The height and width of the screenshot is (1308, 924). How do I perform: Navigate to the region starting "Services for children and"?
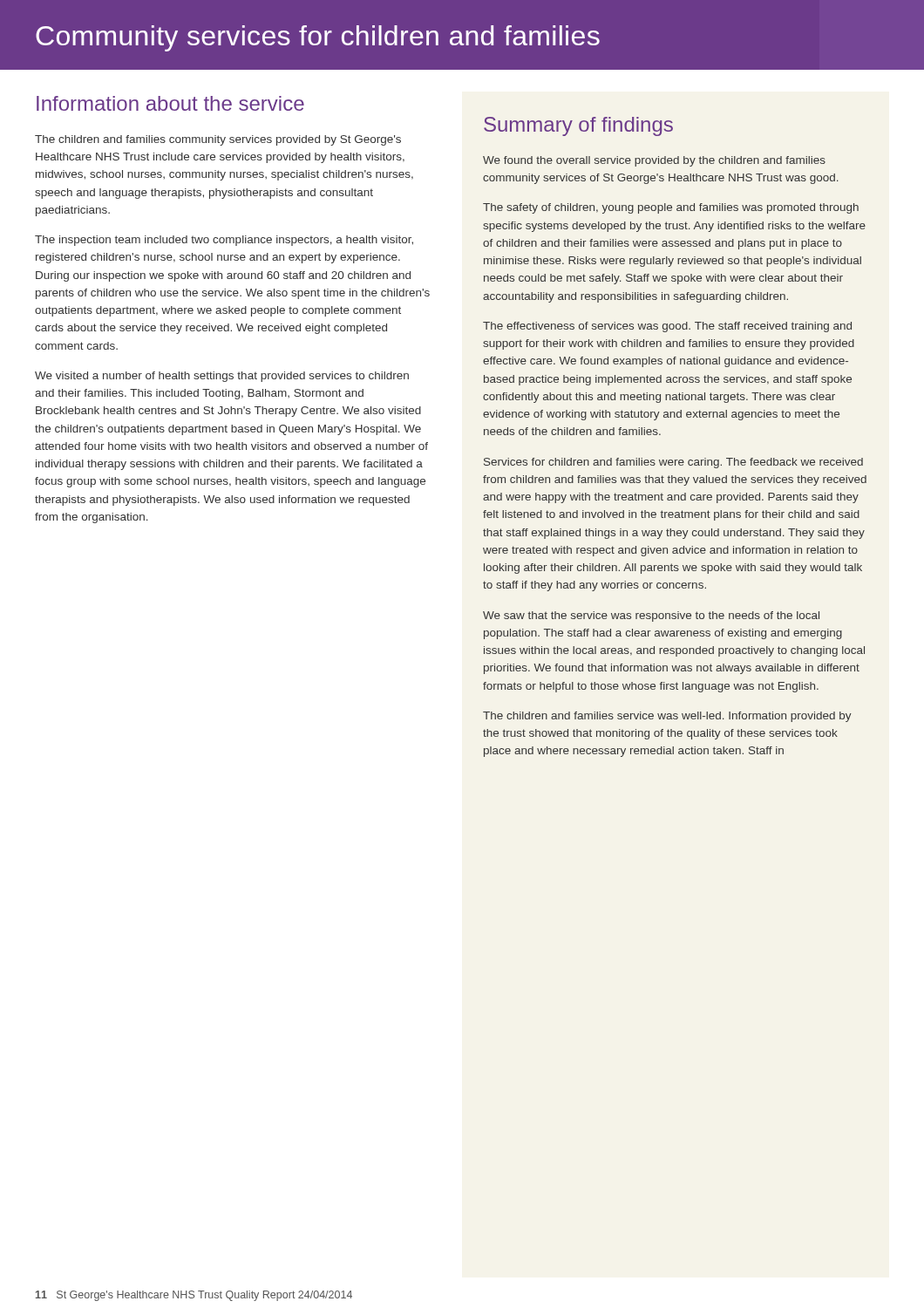(675, 523)
